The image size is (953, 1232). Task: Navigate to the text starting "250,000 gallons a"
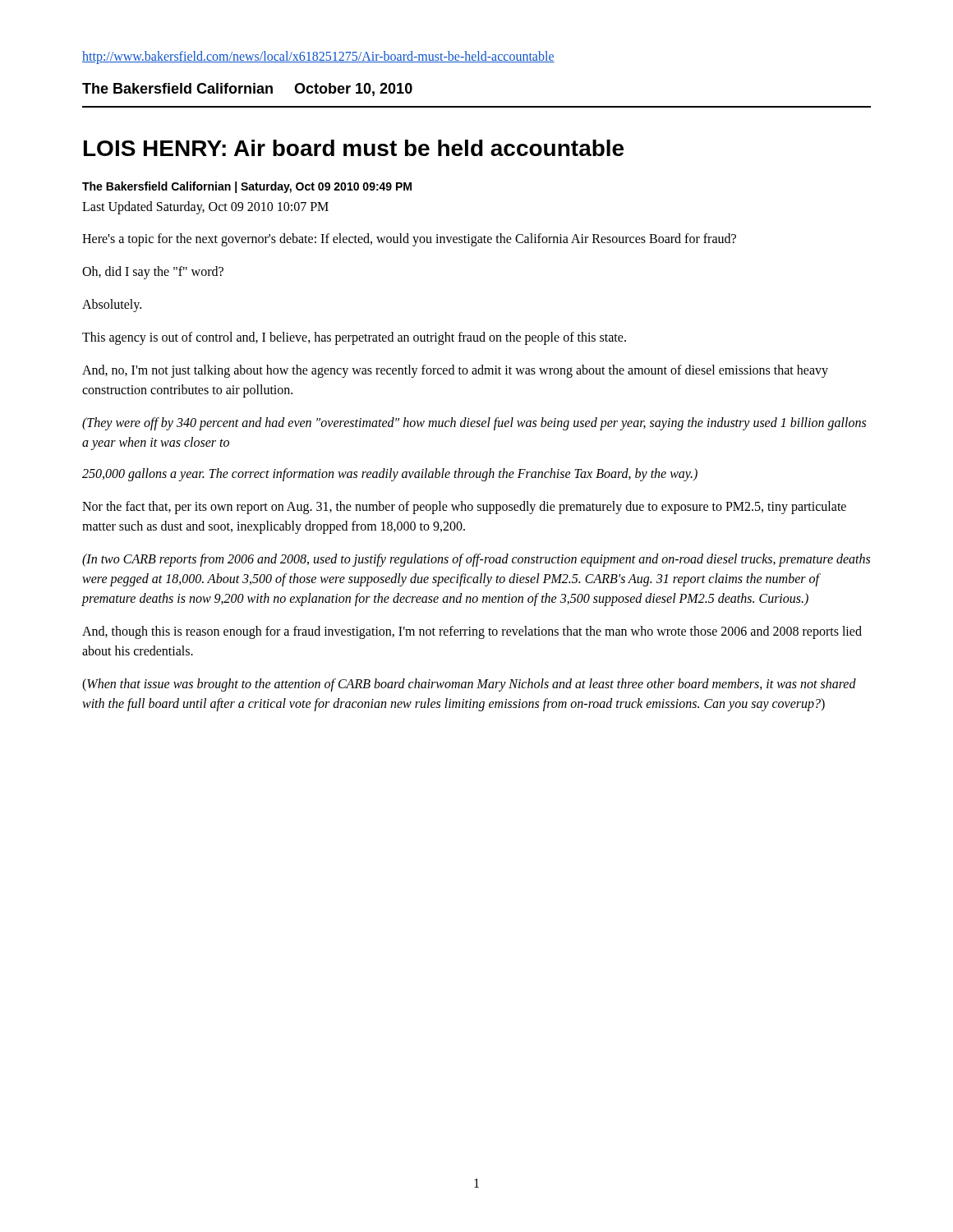coord(476,474)
